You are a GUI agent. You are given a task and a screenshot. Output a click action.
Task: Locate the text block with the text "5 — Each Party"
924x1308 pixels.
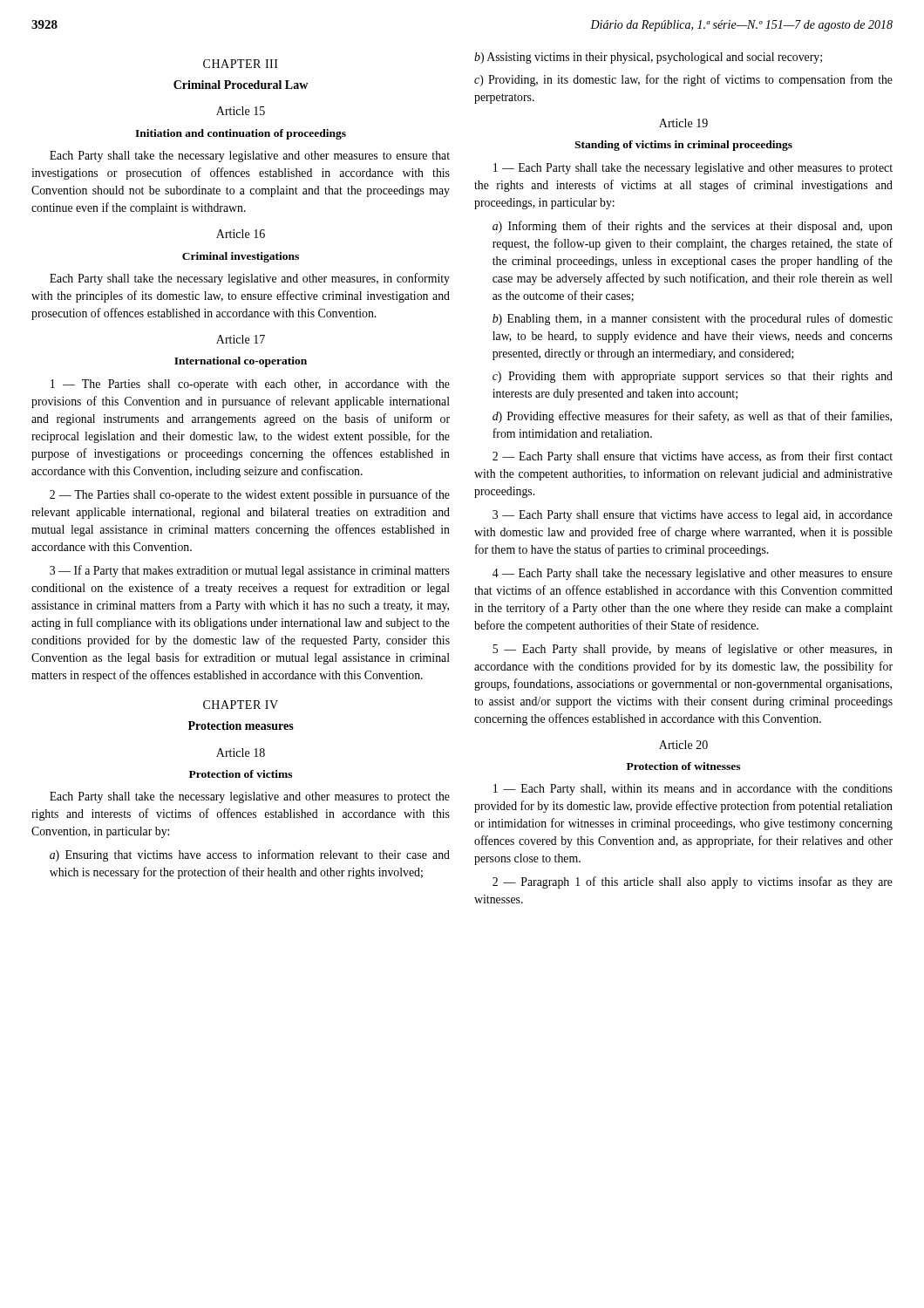(x=683, y=684)
